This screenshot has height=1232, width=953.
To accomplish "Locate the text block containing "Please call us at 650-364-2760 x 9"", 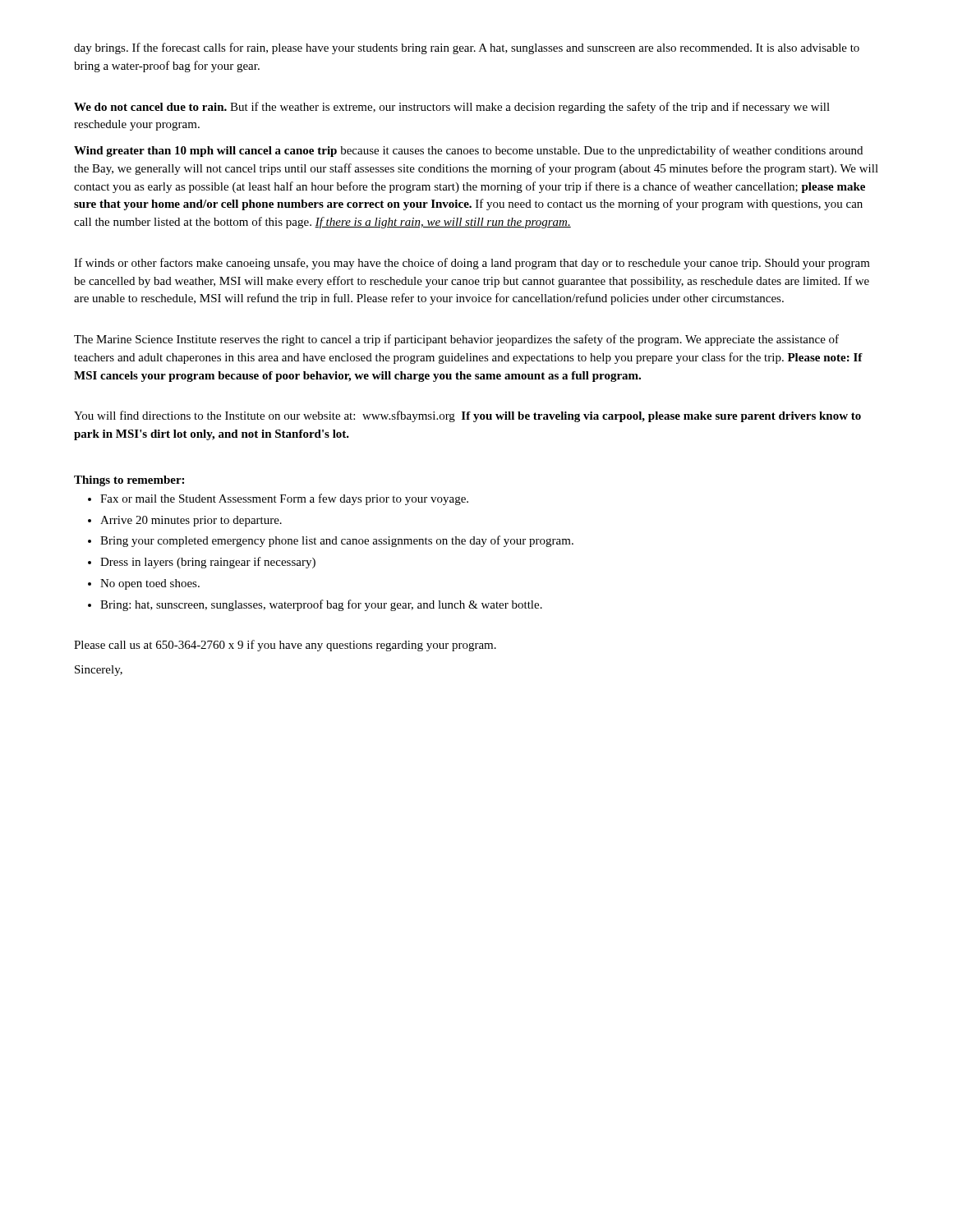I will tap(285, 645).
